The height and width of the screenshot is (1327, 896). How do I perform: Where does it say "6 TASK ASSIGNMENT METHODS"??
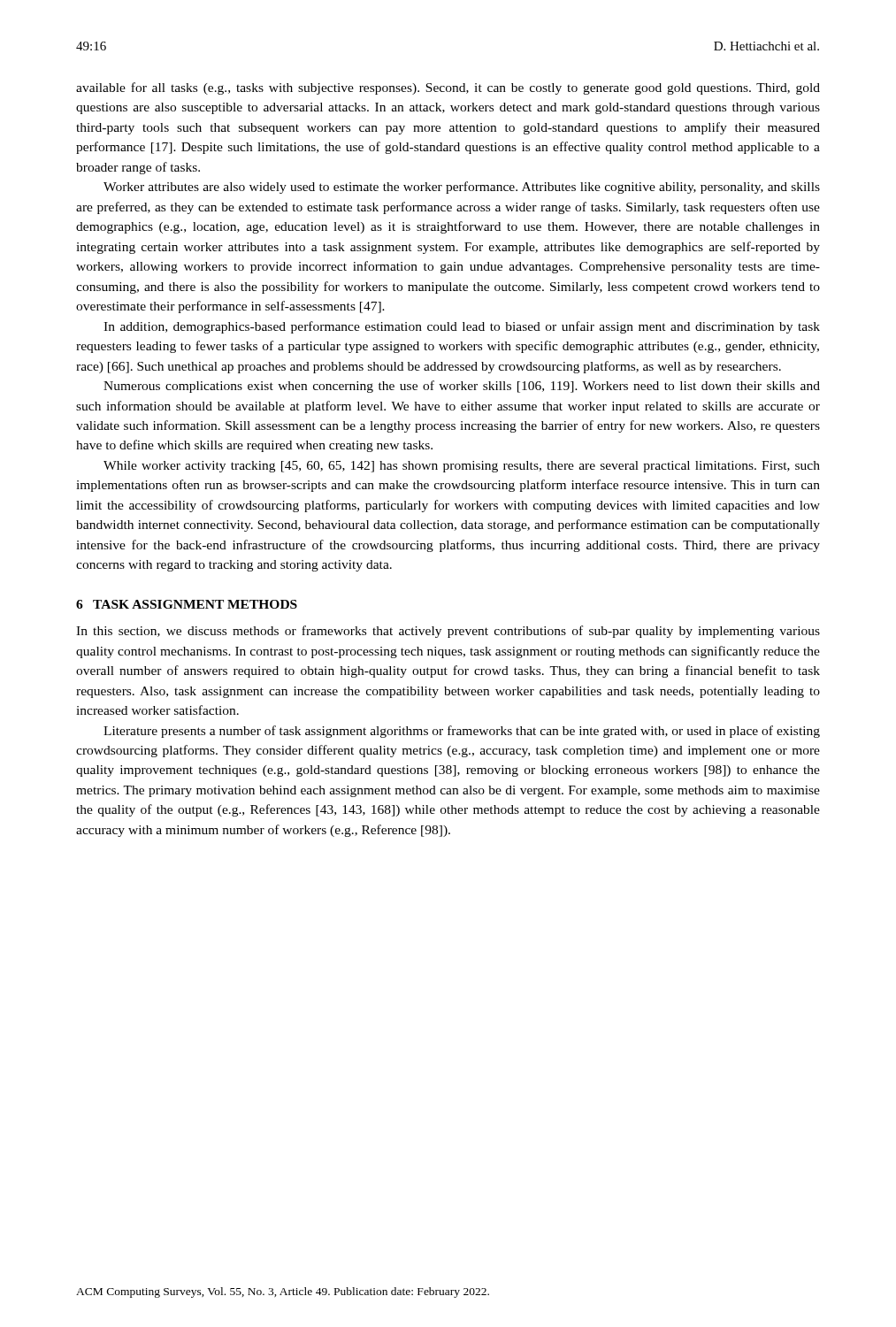click(187, 604)
